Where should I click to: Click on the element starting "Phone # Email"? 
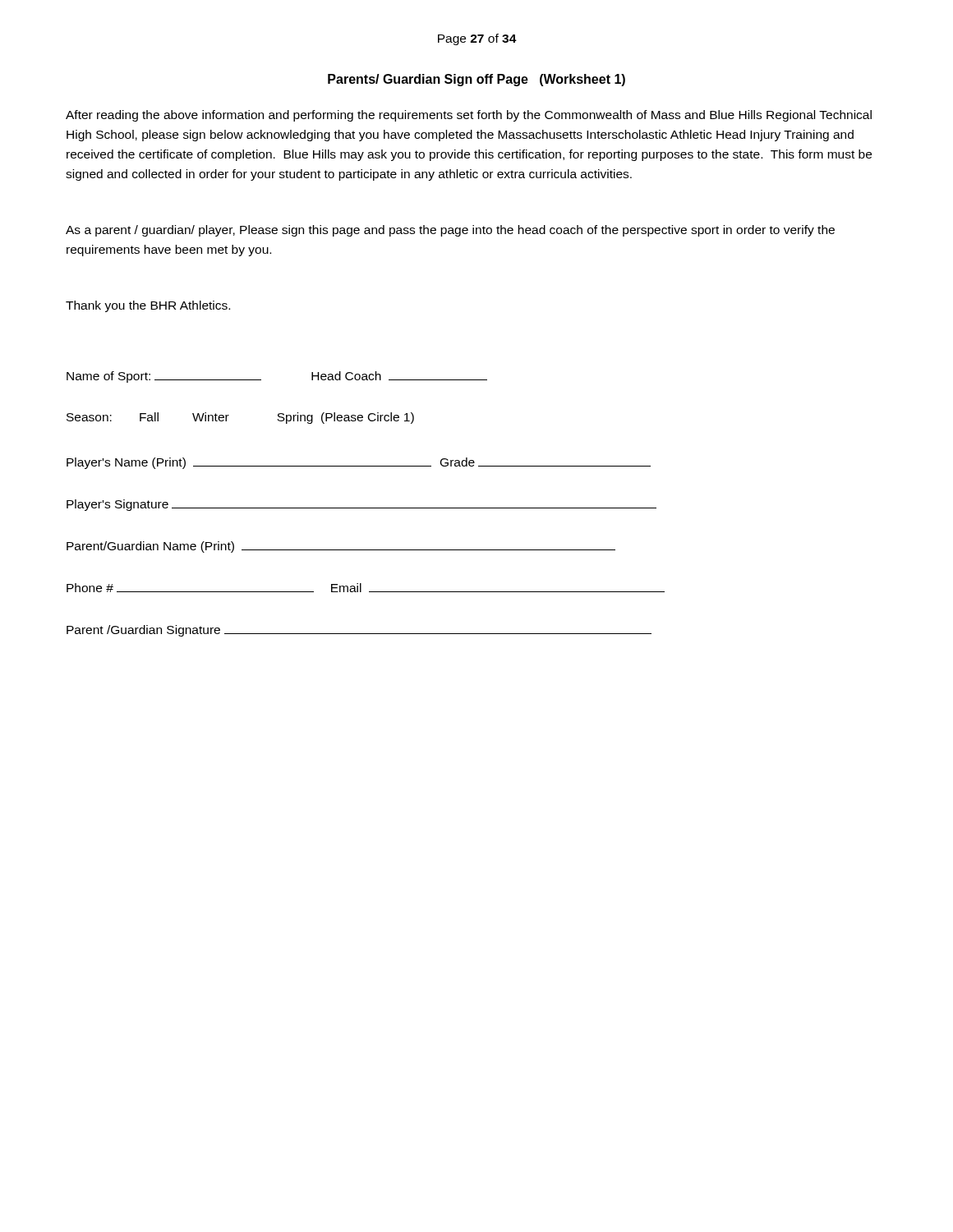(365, 586)
